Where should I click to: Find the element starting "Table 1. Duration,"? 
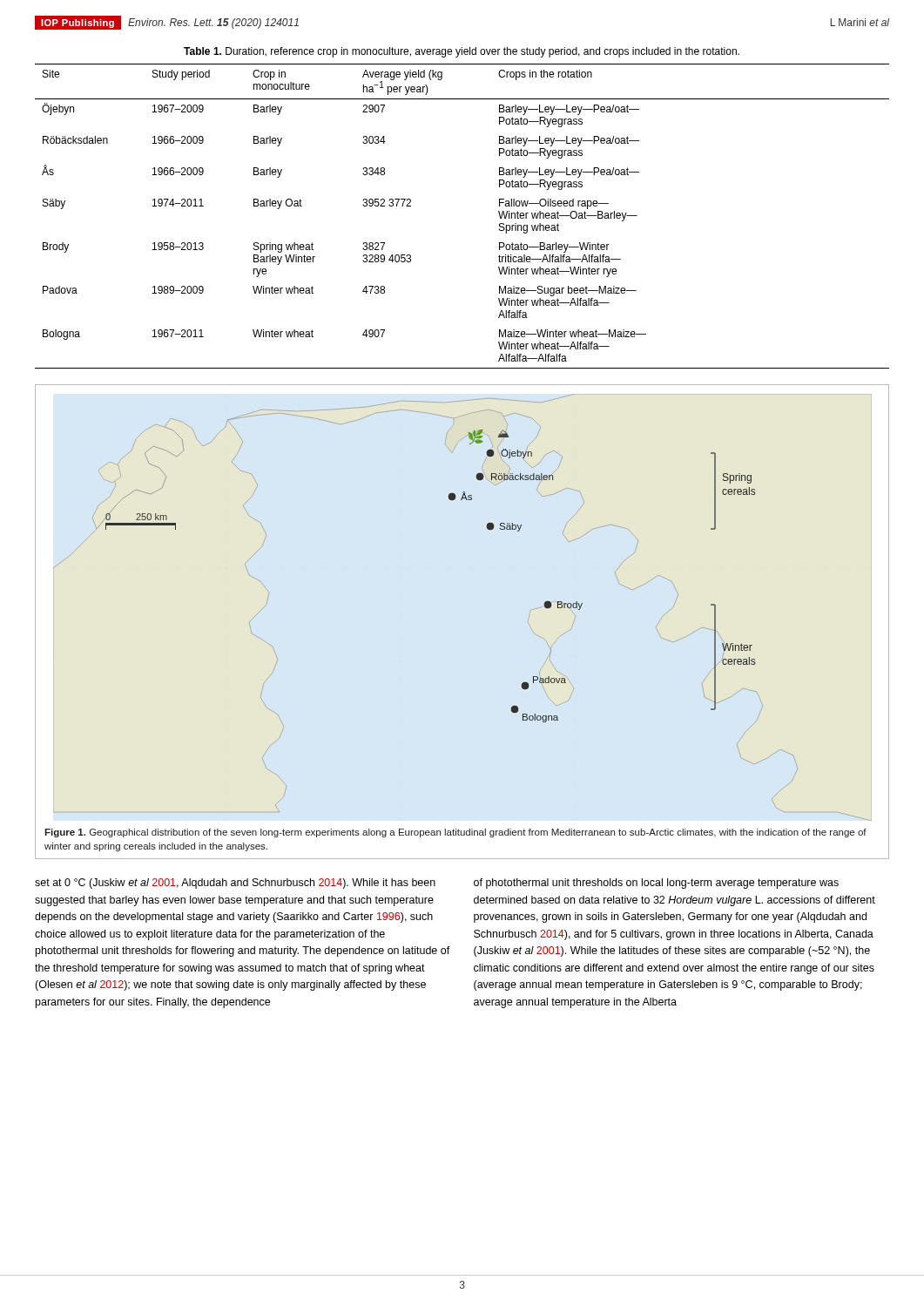click(462, 51)
